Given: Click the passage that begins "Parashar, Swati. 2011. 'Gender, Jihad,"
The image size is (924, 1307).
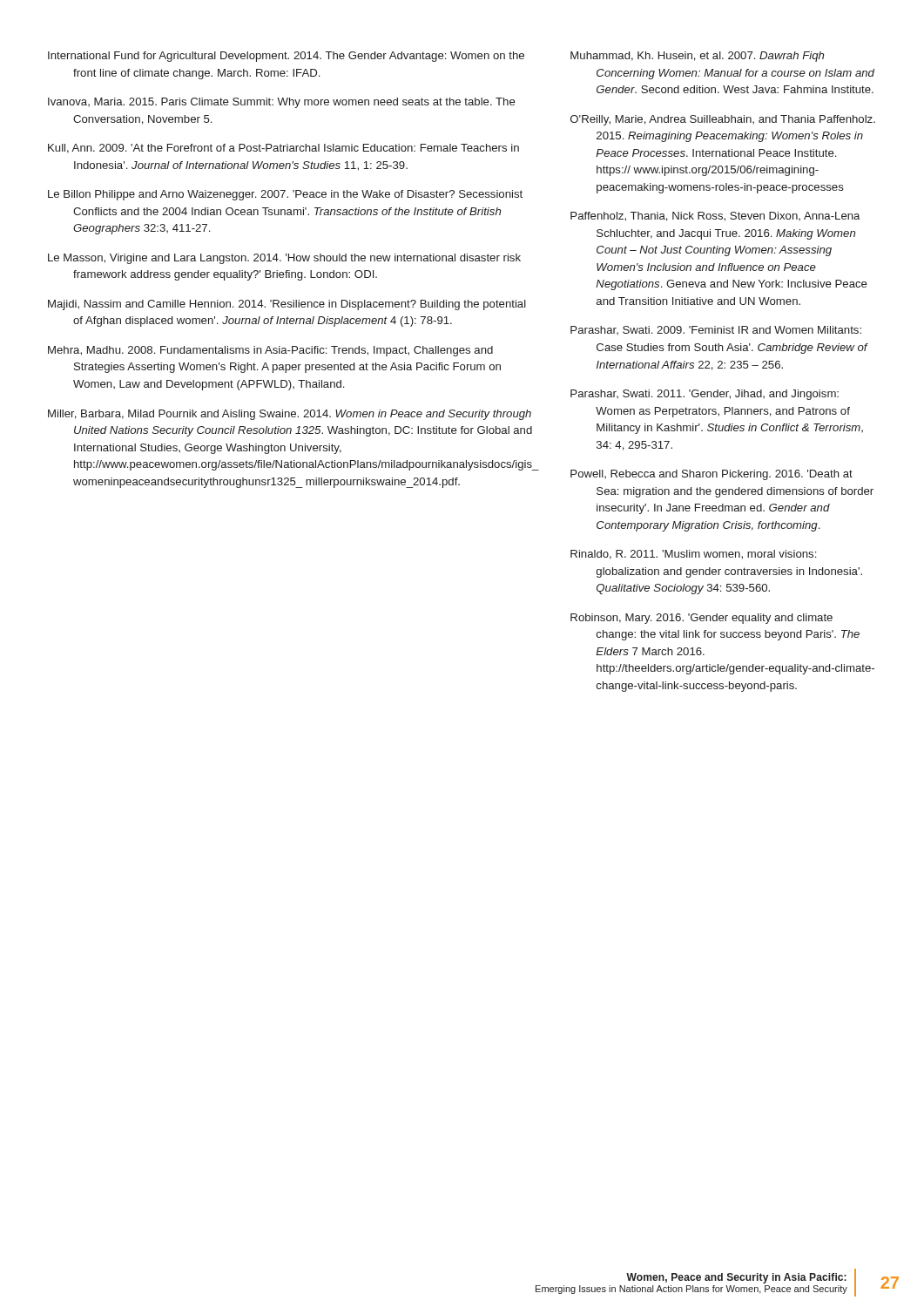Looking at the screenshot, I should point(717,419).
